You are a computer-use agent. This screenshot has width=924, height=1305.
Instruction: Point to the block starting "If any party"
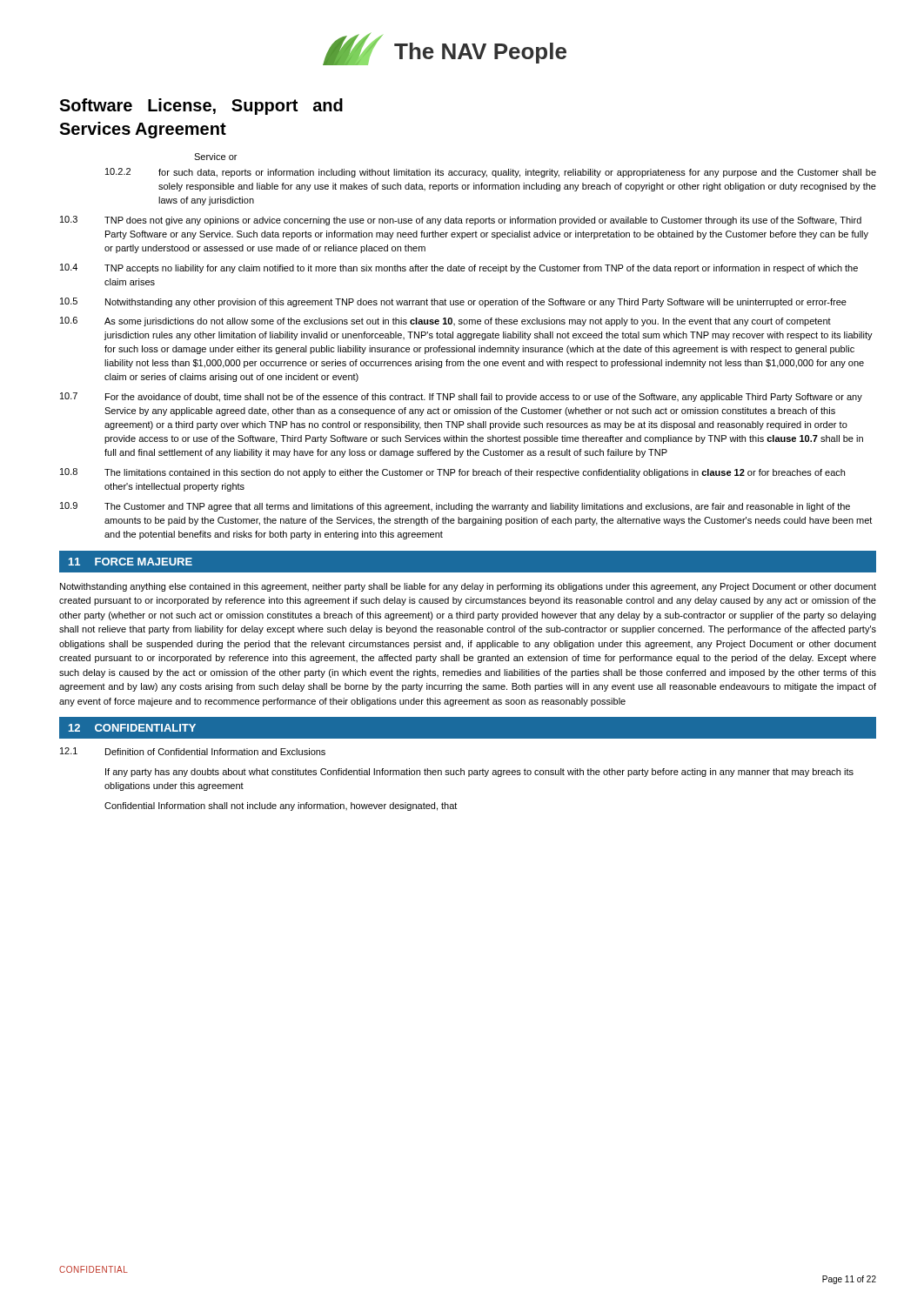click(x=490, y=779)
